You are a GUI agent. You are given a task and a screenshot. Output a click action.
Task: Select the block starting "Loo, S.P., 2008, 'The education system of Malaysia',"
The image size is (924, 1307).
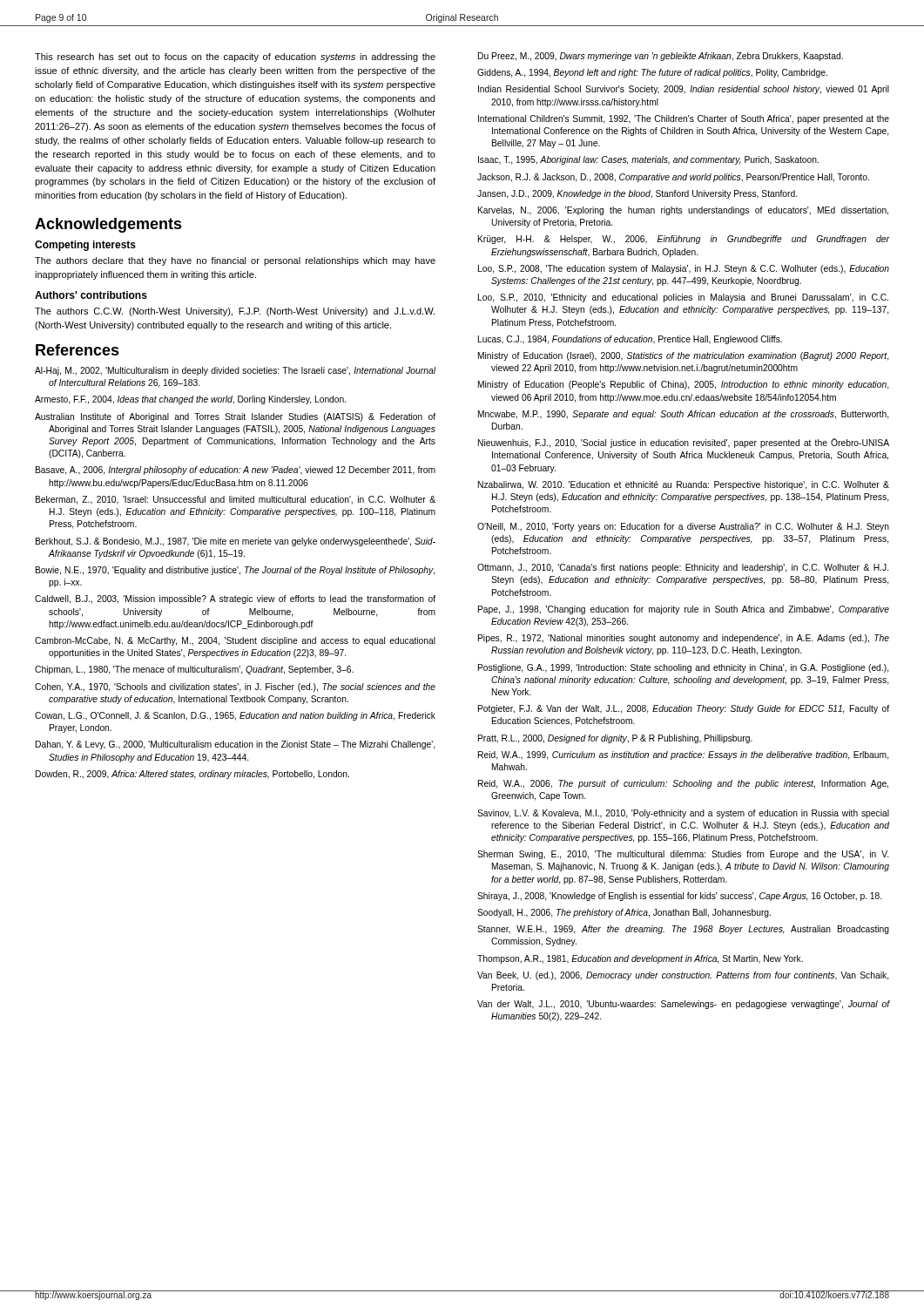click(683, 275)
